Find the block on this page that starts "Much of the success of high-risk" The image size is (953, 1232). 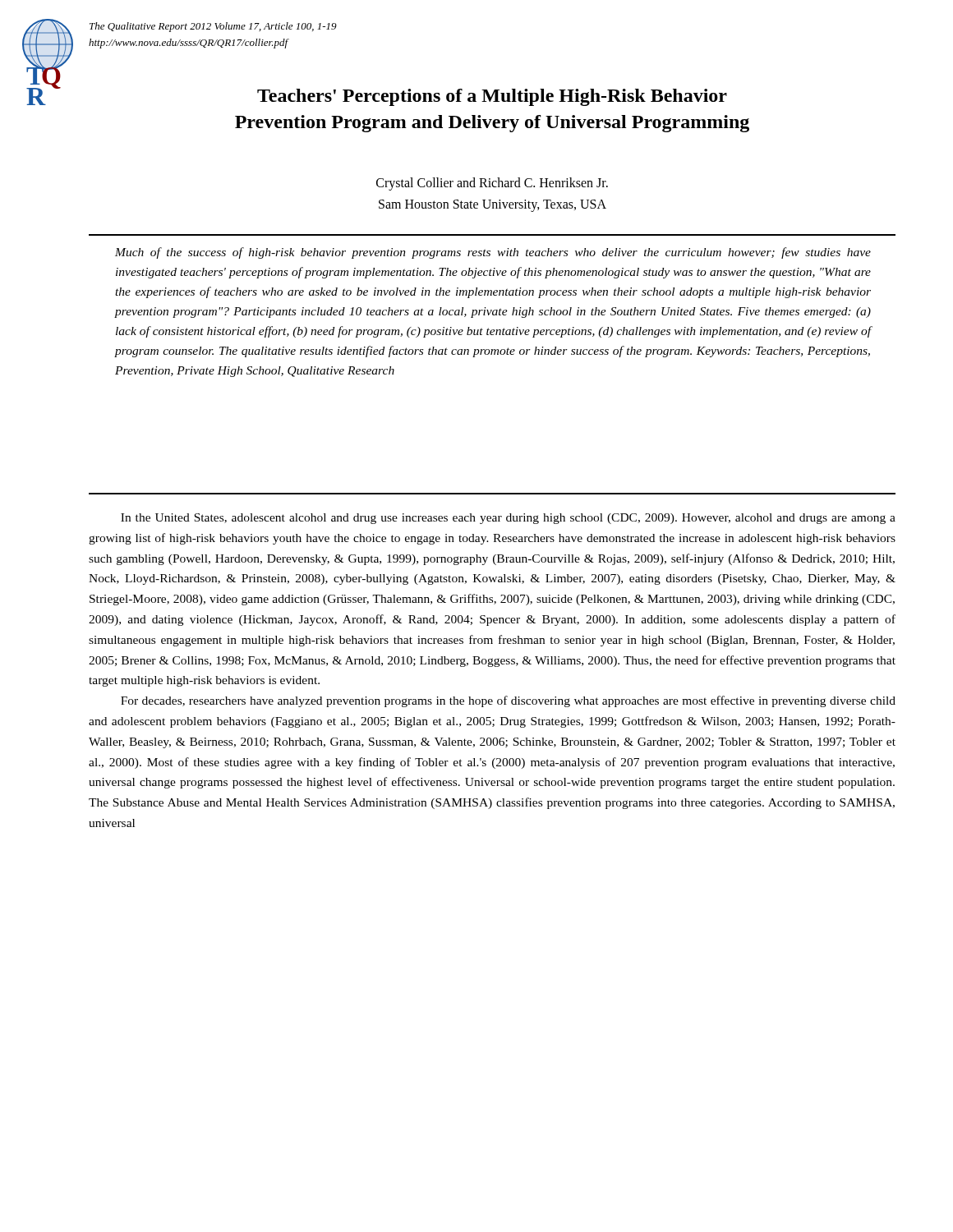pyautogui.click(x=493, y=311)
